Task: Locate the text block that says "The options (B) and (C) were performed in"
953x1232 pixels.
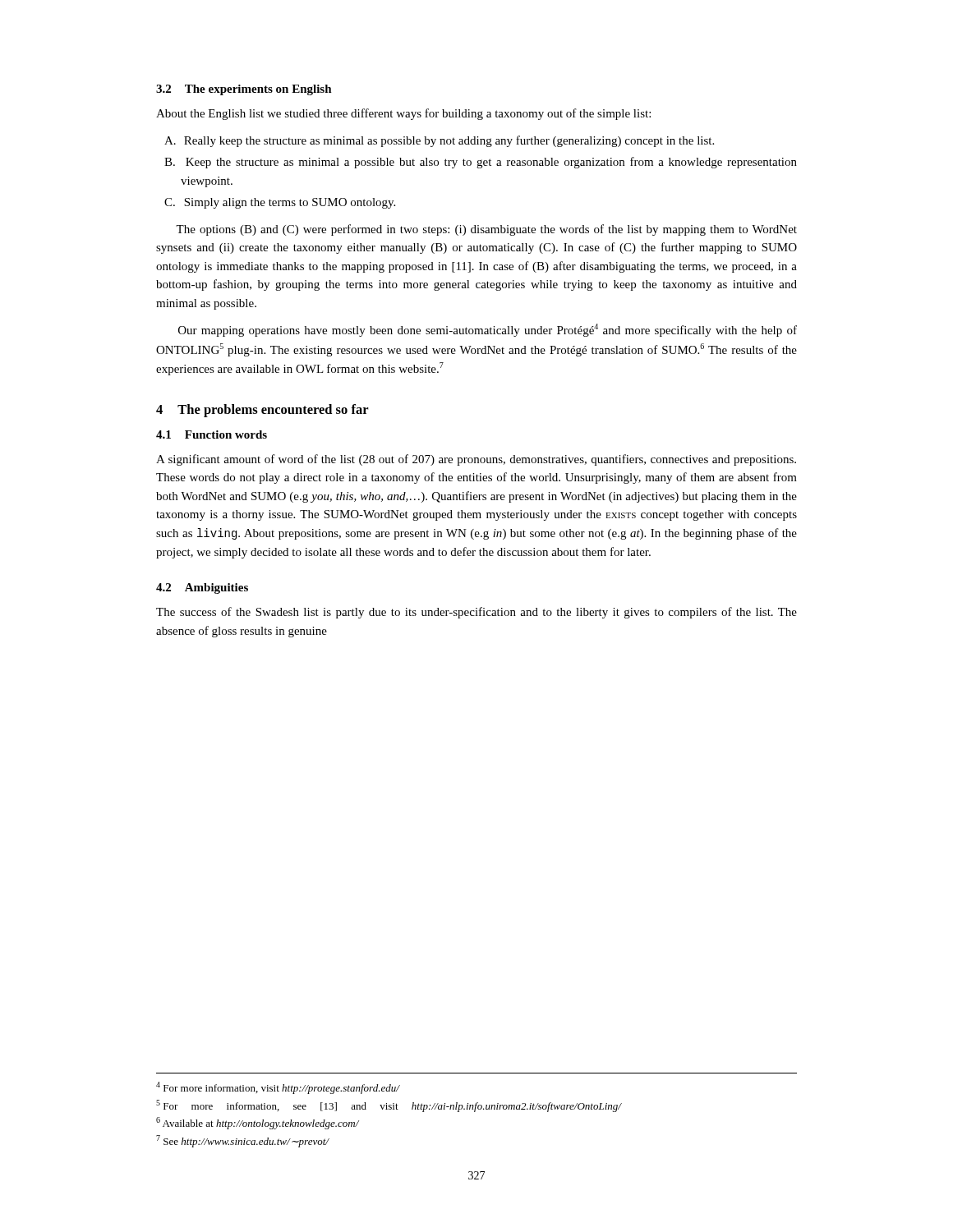Action: coord(476,266)
